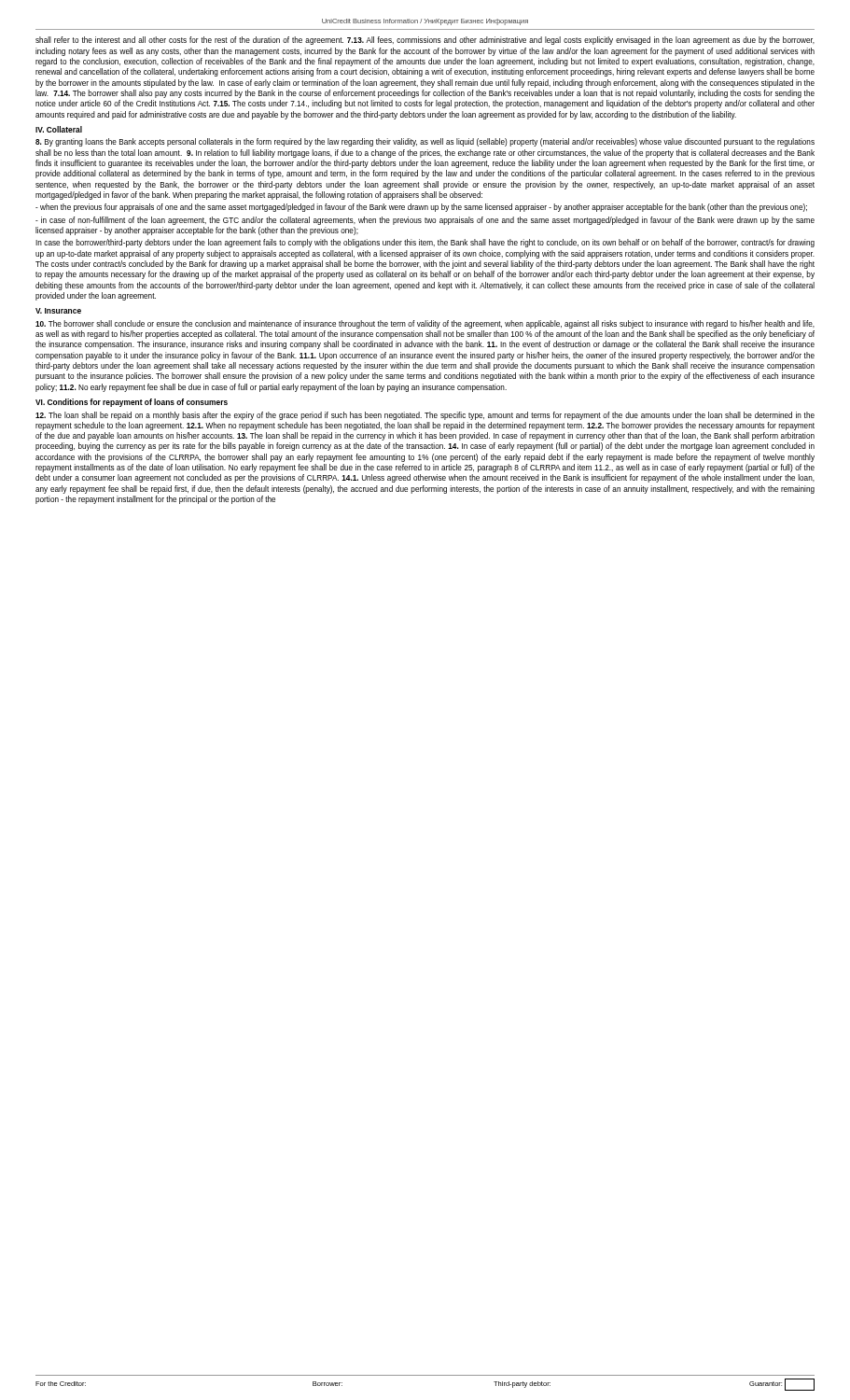Locate the text block that reads "shall refer to the interest and all"
This screenshot has width=850, height=1400.
[x=425, y=78]
